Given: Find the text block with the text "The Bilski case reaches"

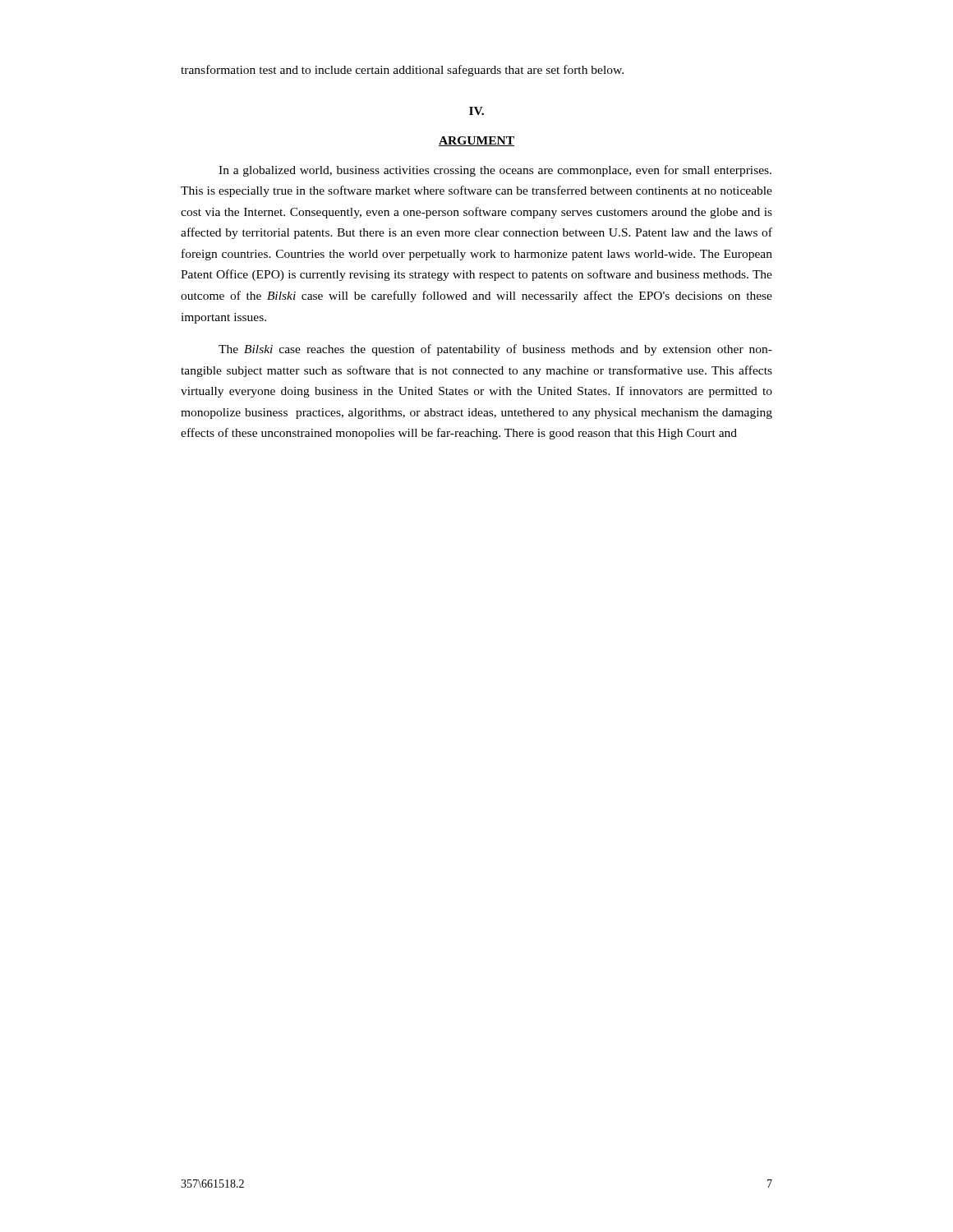Looking at the screenshot, I should point(476,391).
